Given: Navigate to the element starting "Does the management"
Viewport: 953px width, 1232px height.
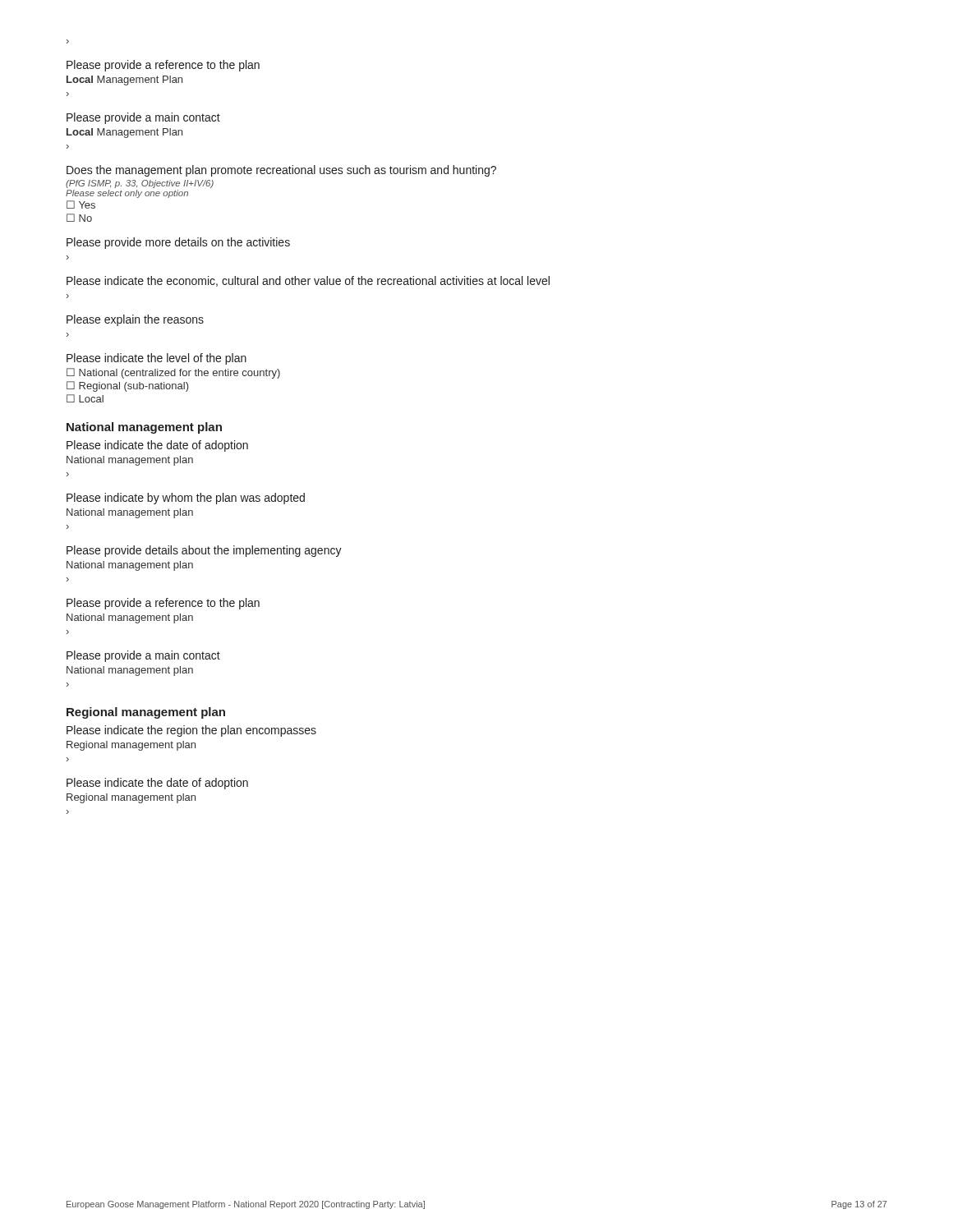Looking at the screenshot, I should pos(281,170).
